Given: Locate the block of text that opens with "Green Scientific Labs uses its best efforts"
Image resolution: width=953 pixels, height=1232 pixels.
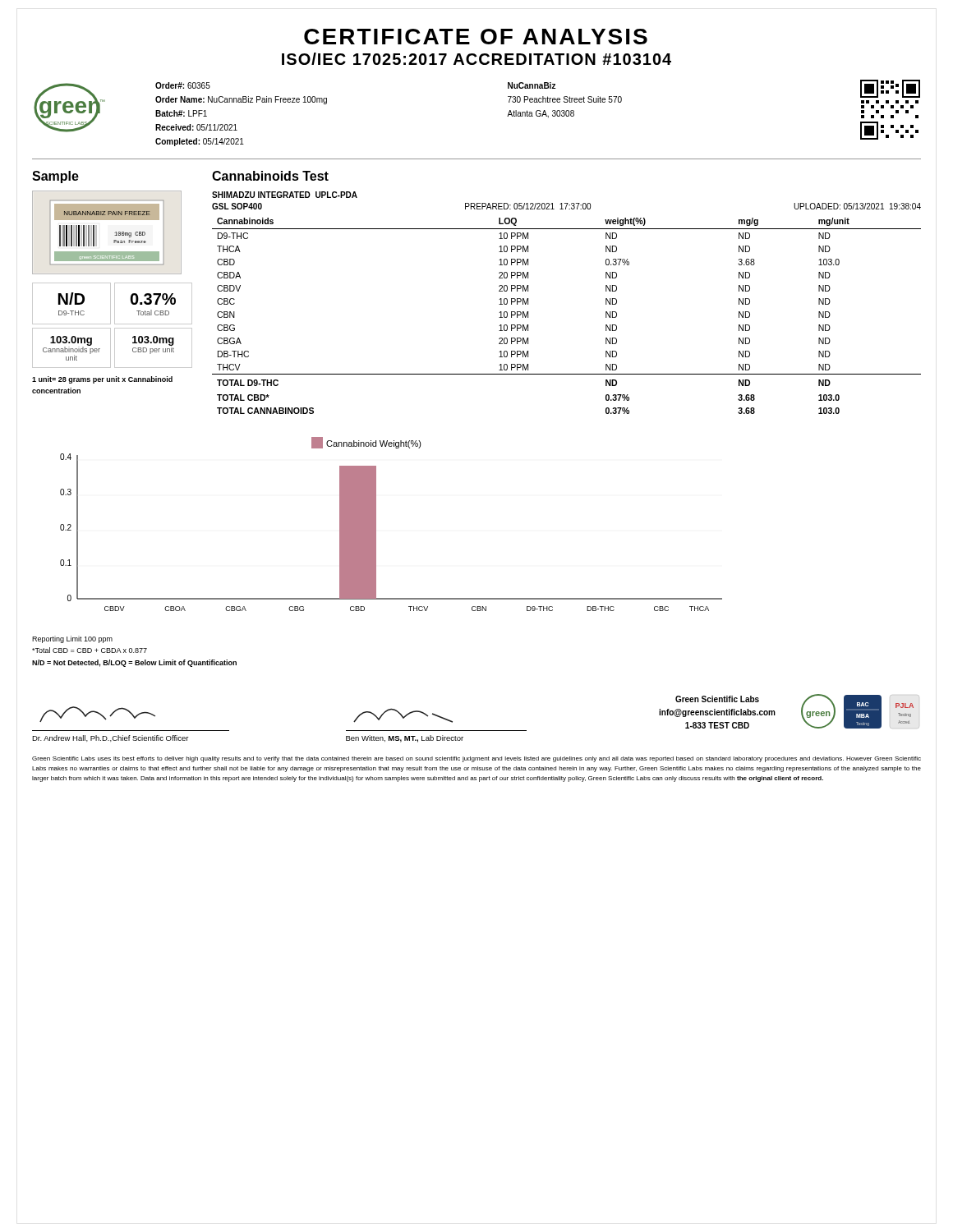Looking at the screenshot, I should coord(476,769).
